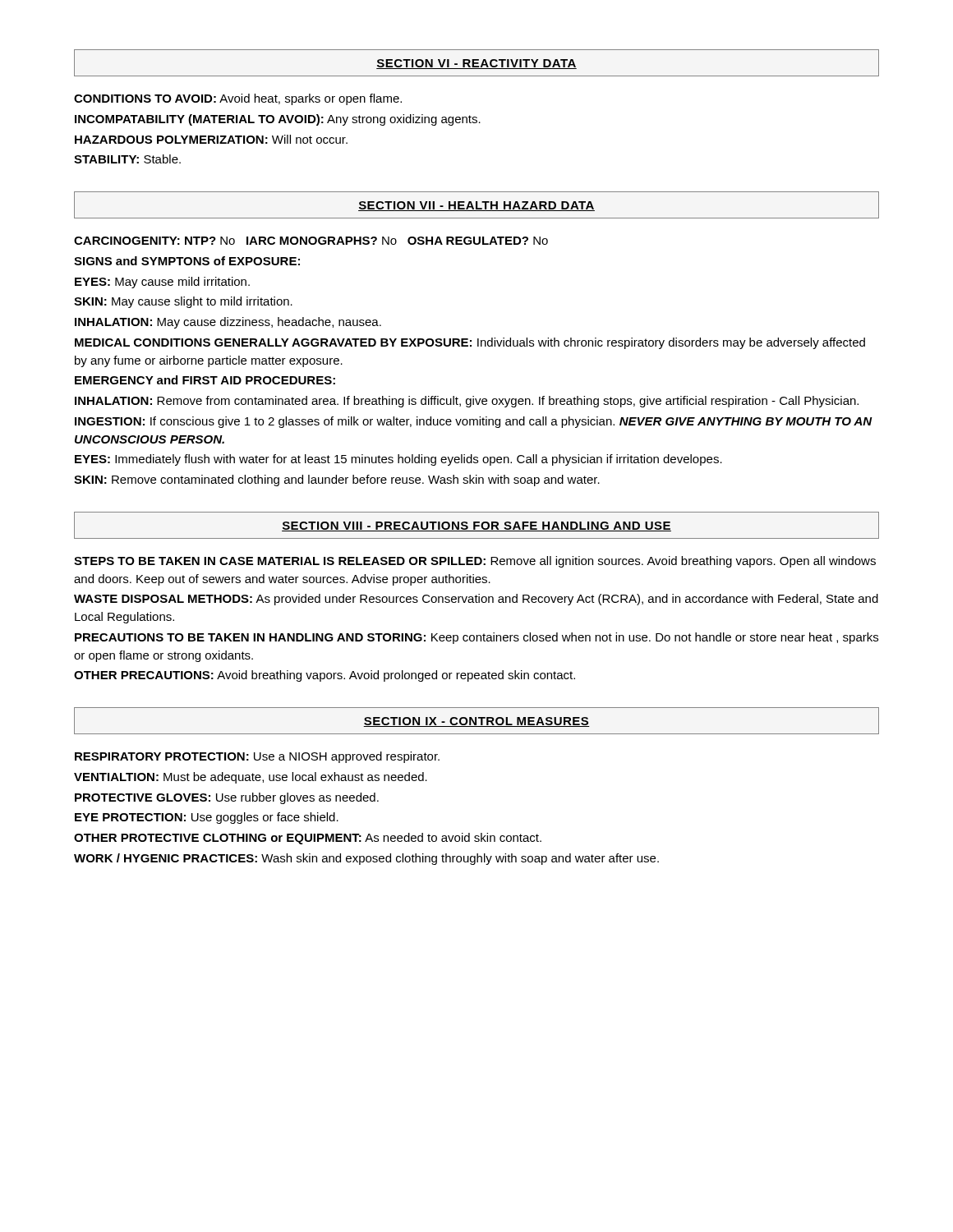Select the text block that says "RESPIRATORY PROTECTION: Use a"

tap(257, 757)
